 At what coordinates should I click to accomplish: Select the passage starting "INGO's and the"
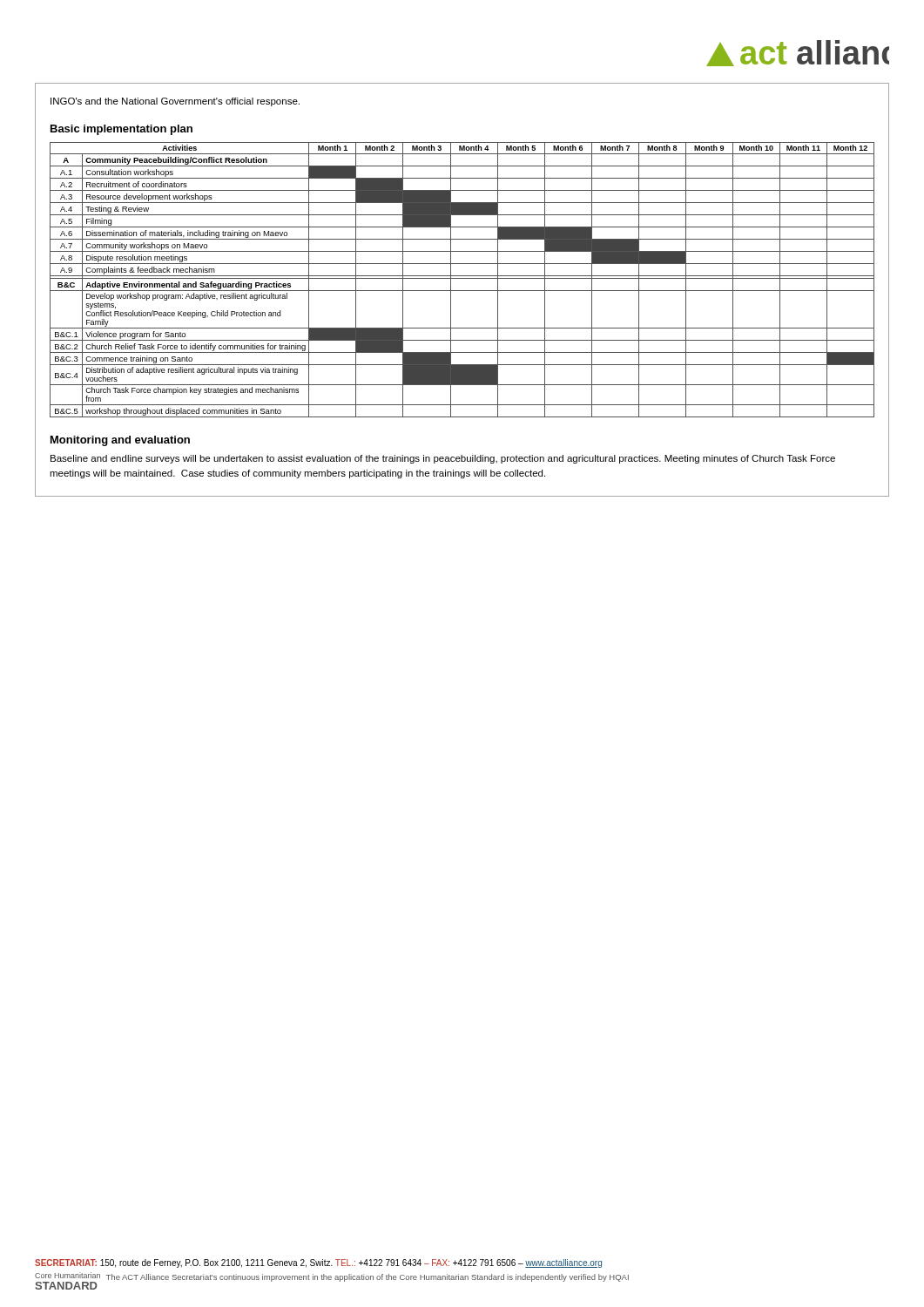(175, 101)
